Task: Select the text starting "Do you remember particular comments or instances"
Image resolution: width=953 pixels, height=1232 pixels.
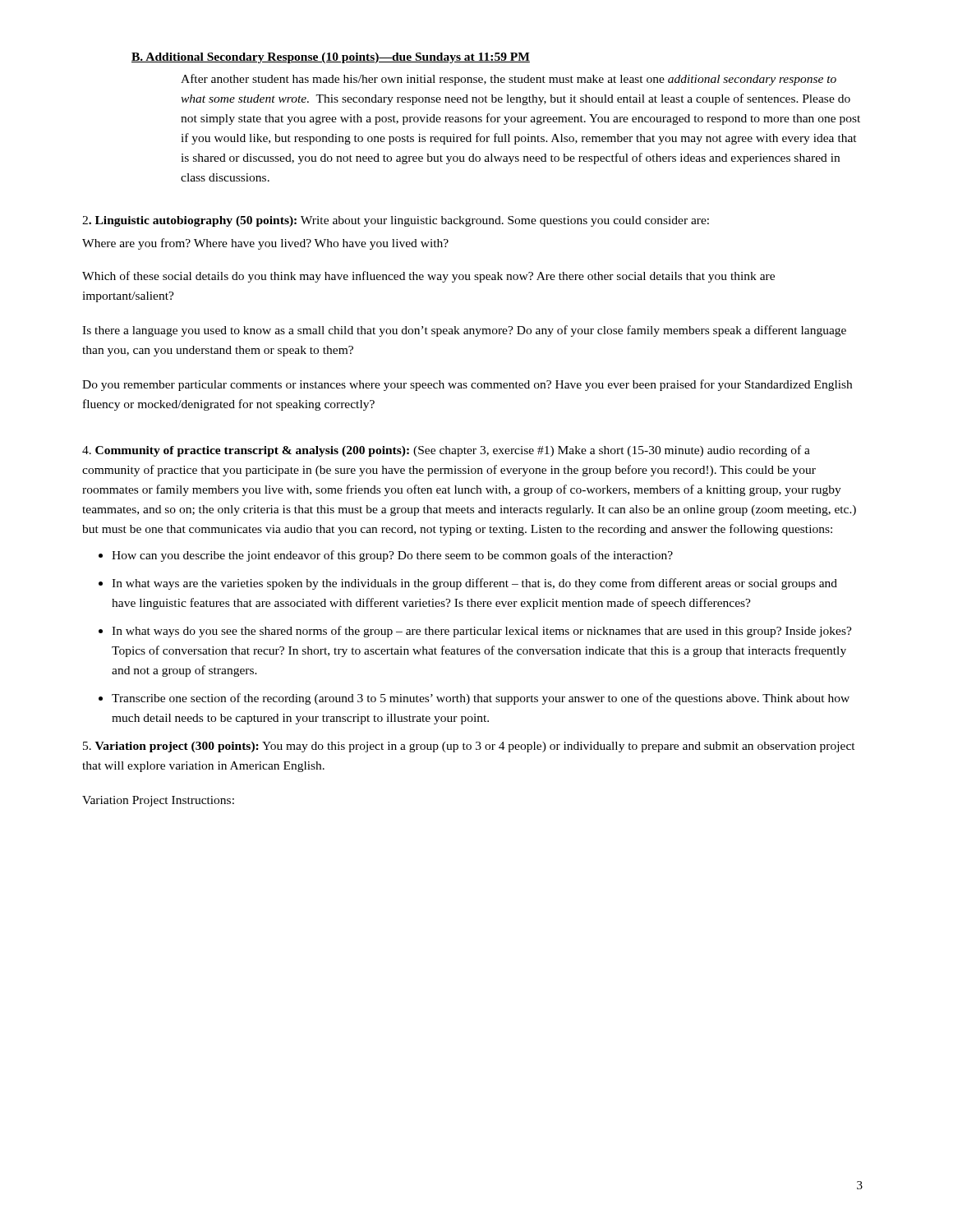Action: [472, 394]
